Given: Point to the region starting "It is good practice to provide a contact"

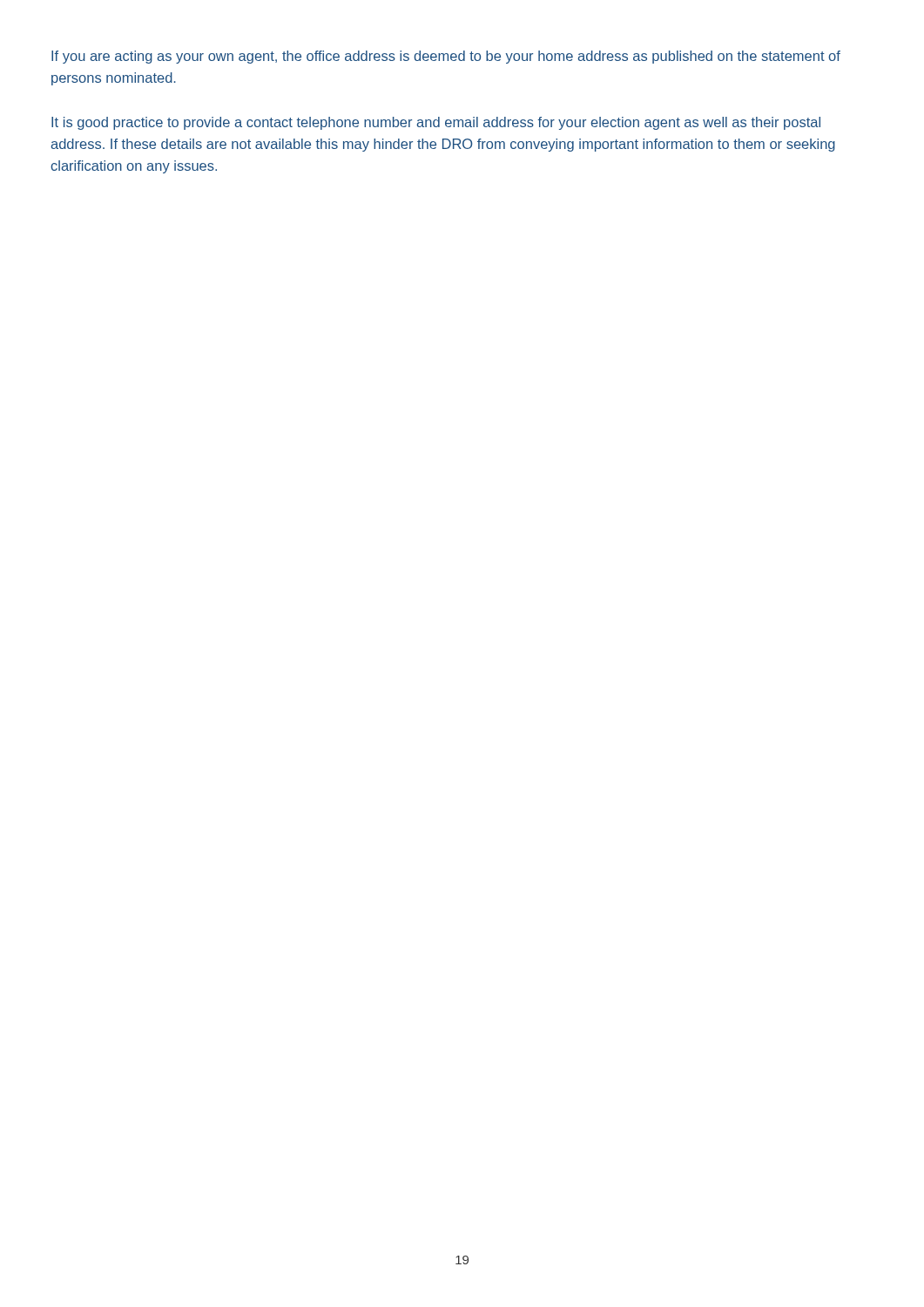Looking at the screenshot, I should (x=443, y=144).
